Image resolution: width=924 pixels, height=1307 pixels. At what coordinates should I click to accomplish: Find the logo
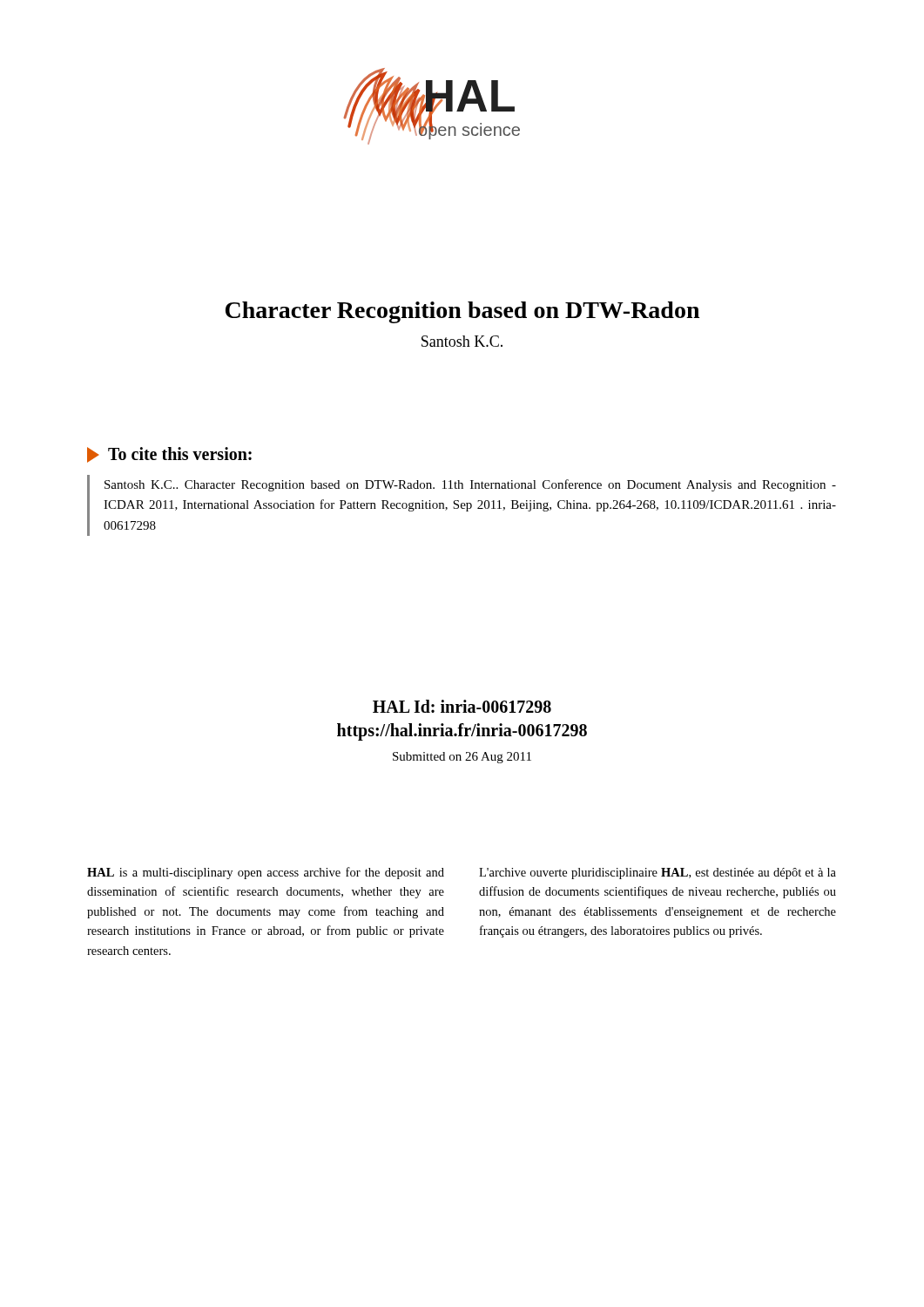[x=462, y=111]
